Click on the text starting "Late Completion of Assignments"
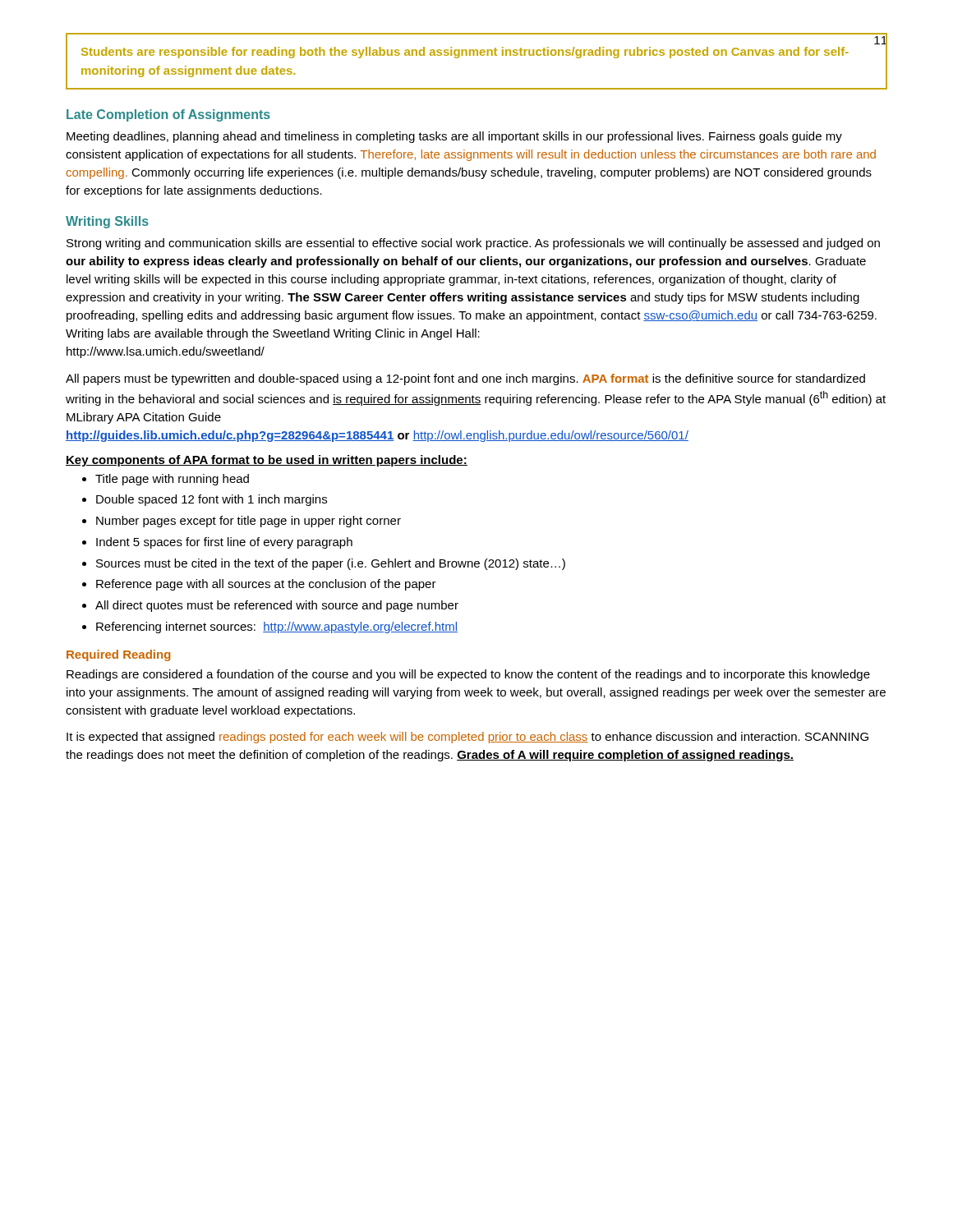Image resolution: width=953 pixels, height=1232 pixels. [168, 115]
